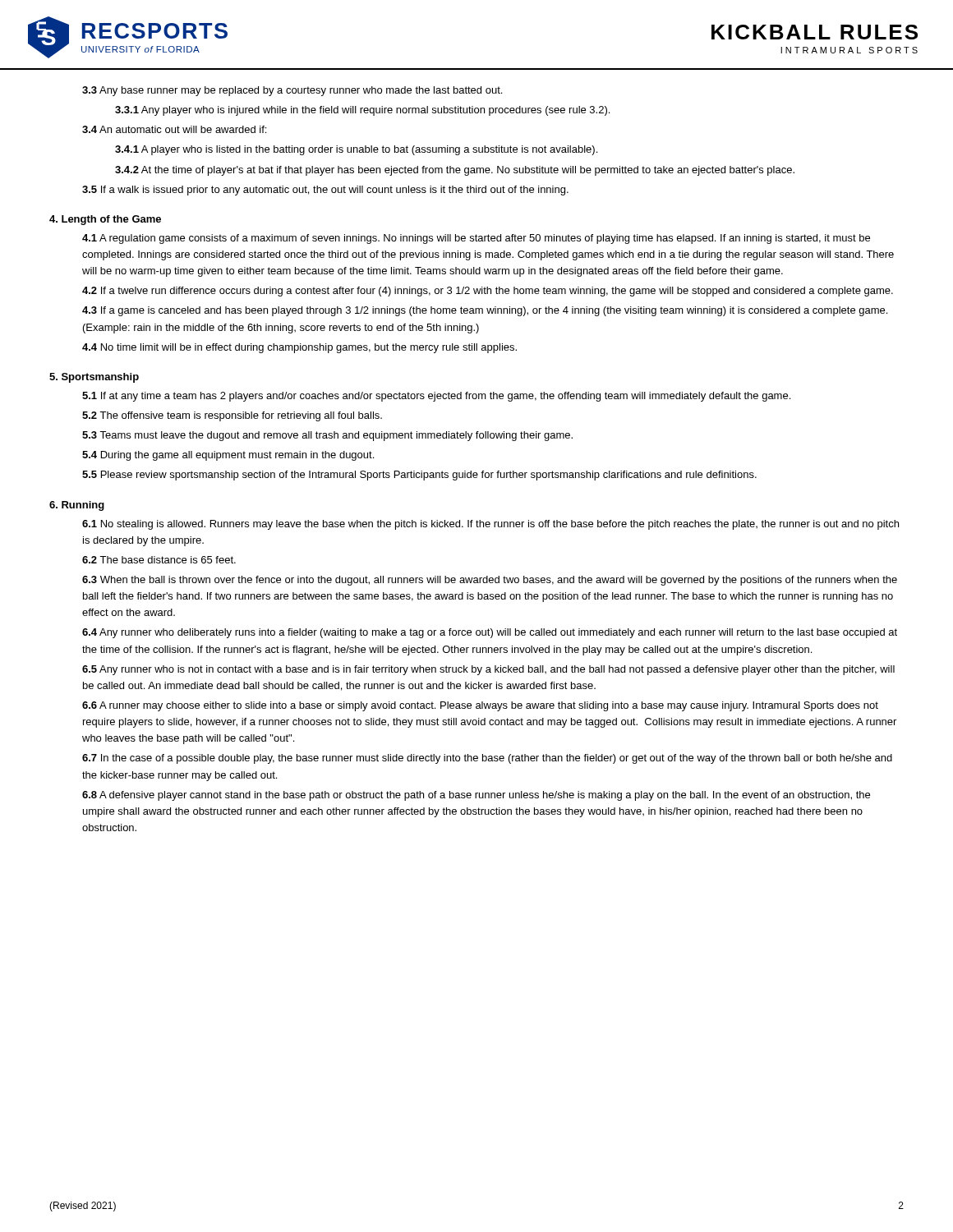Where is the section header that starts "4. Length of"?

point(105,219)
